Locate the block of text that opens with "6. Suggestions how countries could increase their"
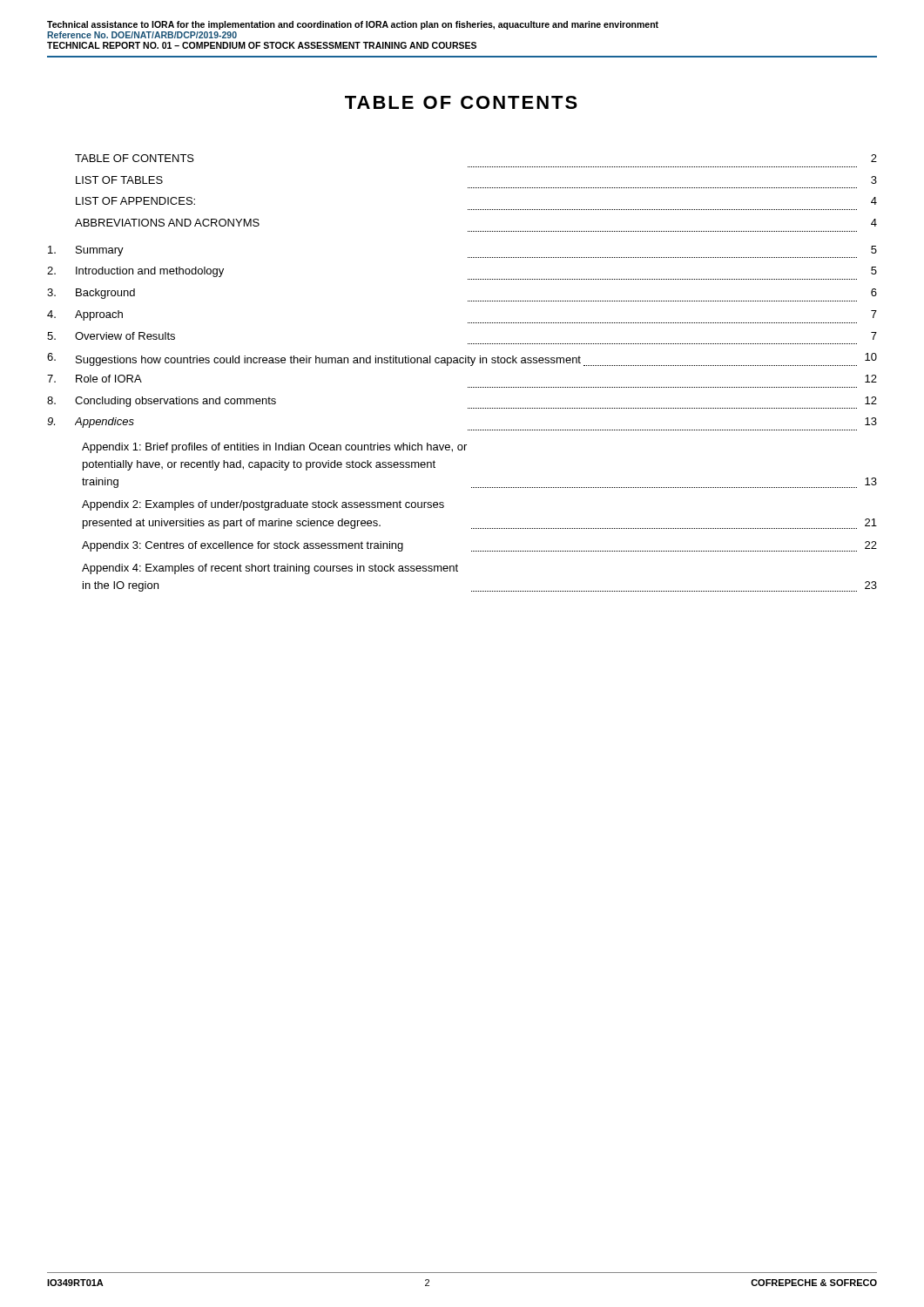924x1307 pixels. 462,358
